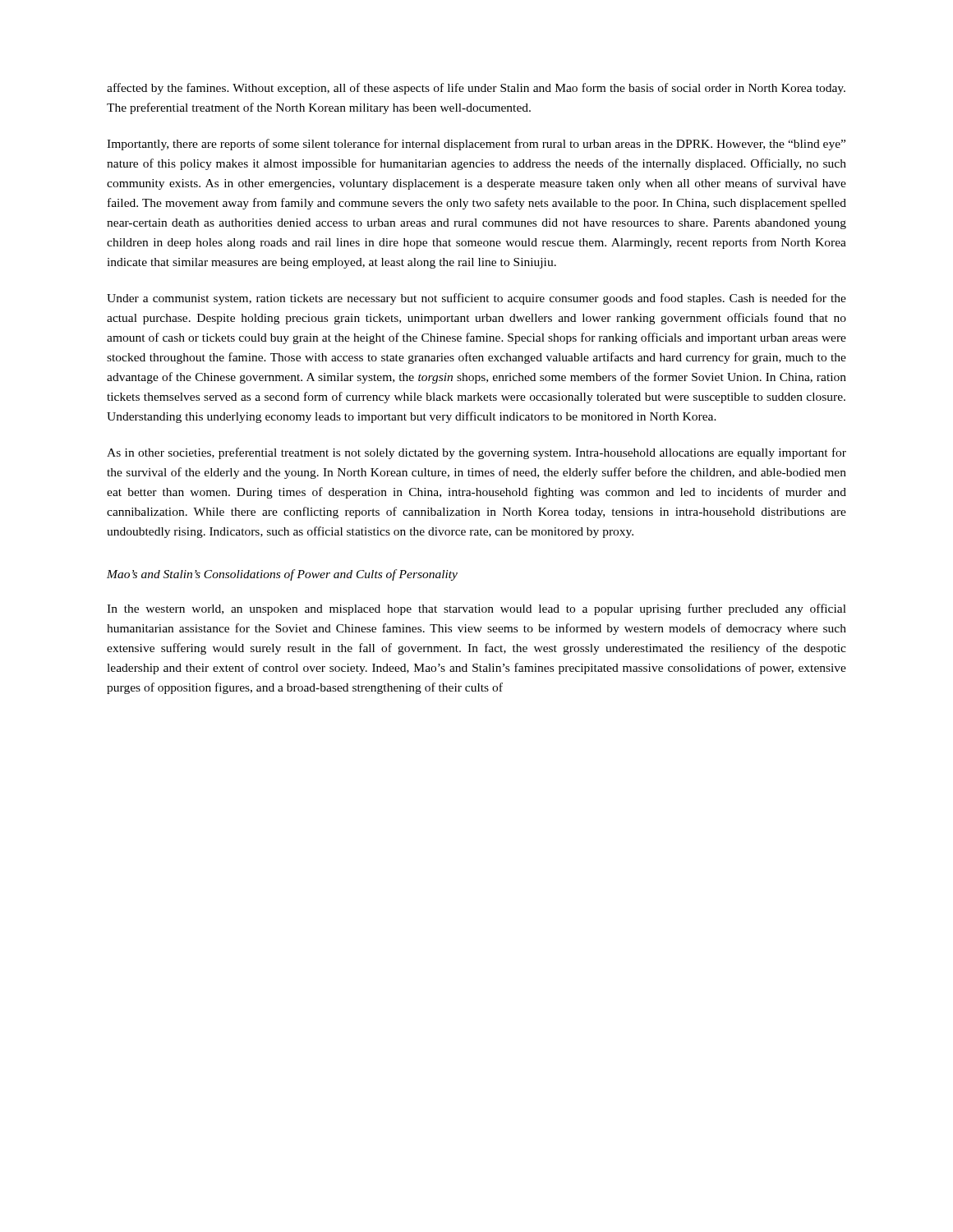The width and height of the screenshot is (953, 1232).
Task: Select the text block that reads "Under a communist system, ration"
Action: point(476,357)
